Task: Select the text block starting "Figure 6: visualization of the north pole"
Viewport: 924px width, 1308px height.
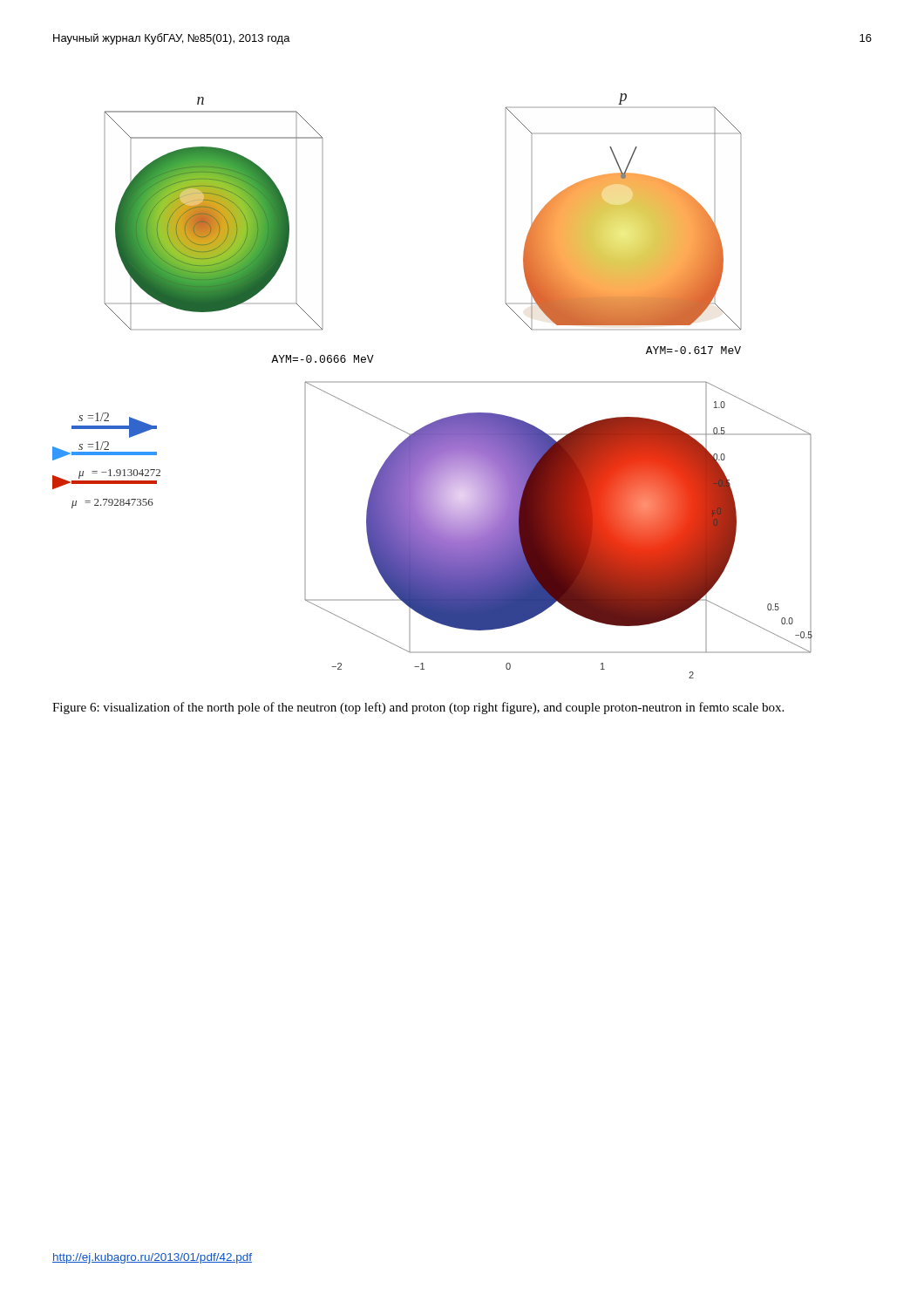Action: coord(418,707)
